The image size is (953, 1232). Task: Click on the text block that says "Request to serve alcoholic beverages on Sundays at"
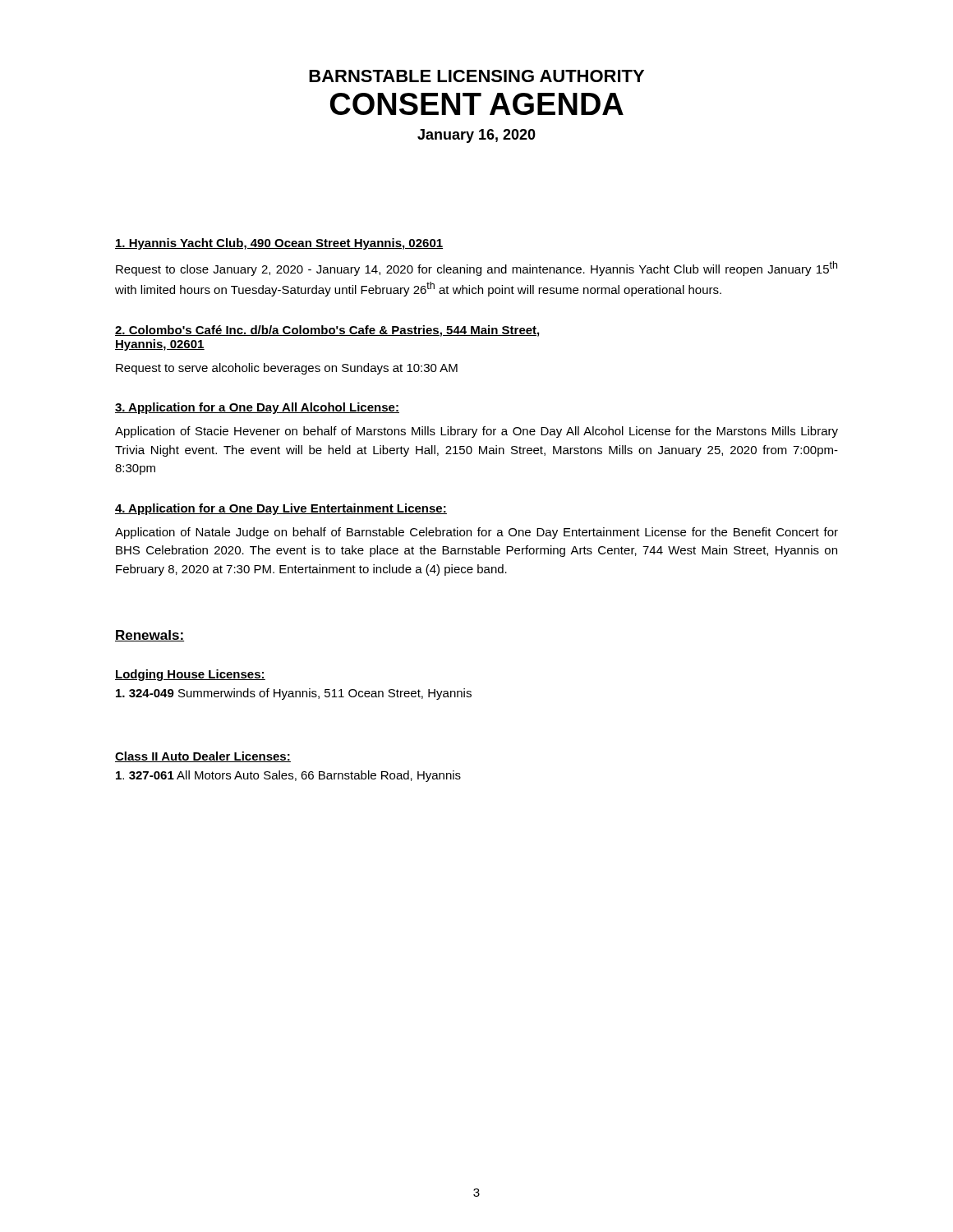(x=287, y=367)
